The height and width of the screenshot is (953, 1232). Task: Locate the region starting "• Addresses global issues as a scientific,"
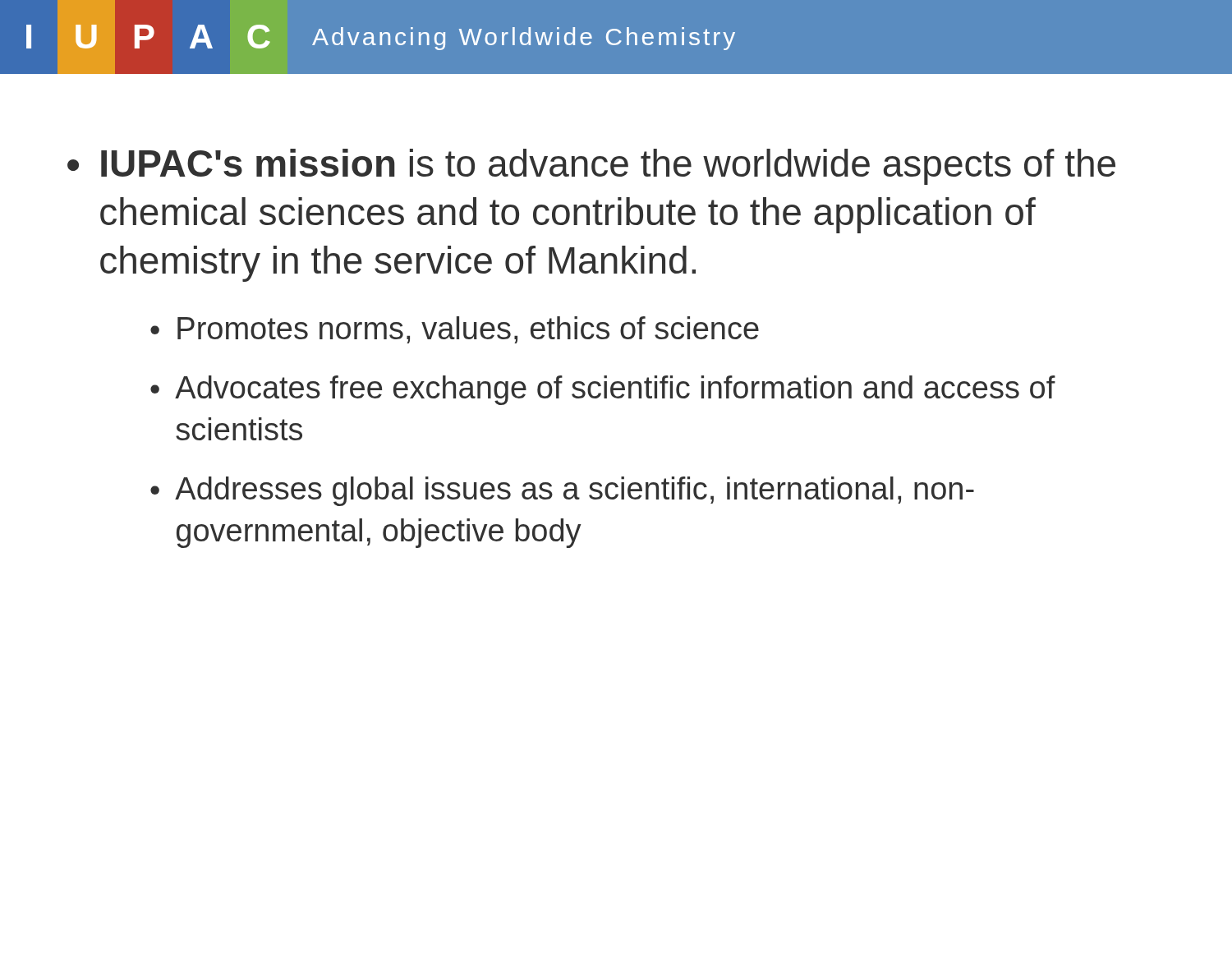click(658, 510)
